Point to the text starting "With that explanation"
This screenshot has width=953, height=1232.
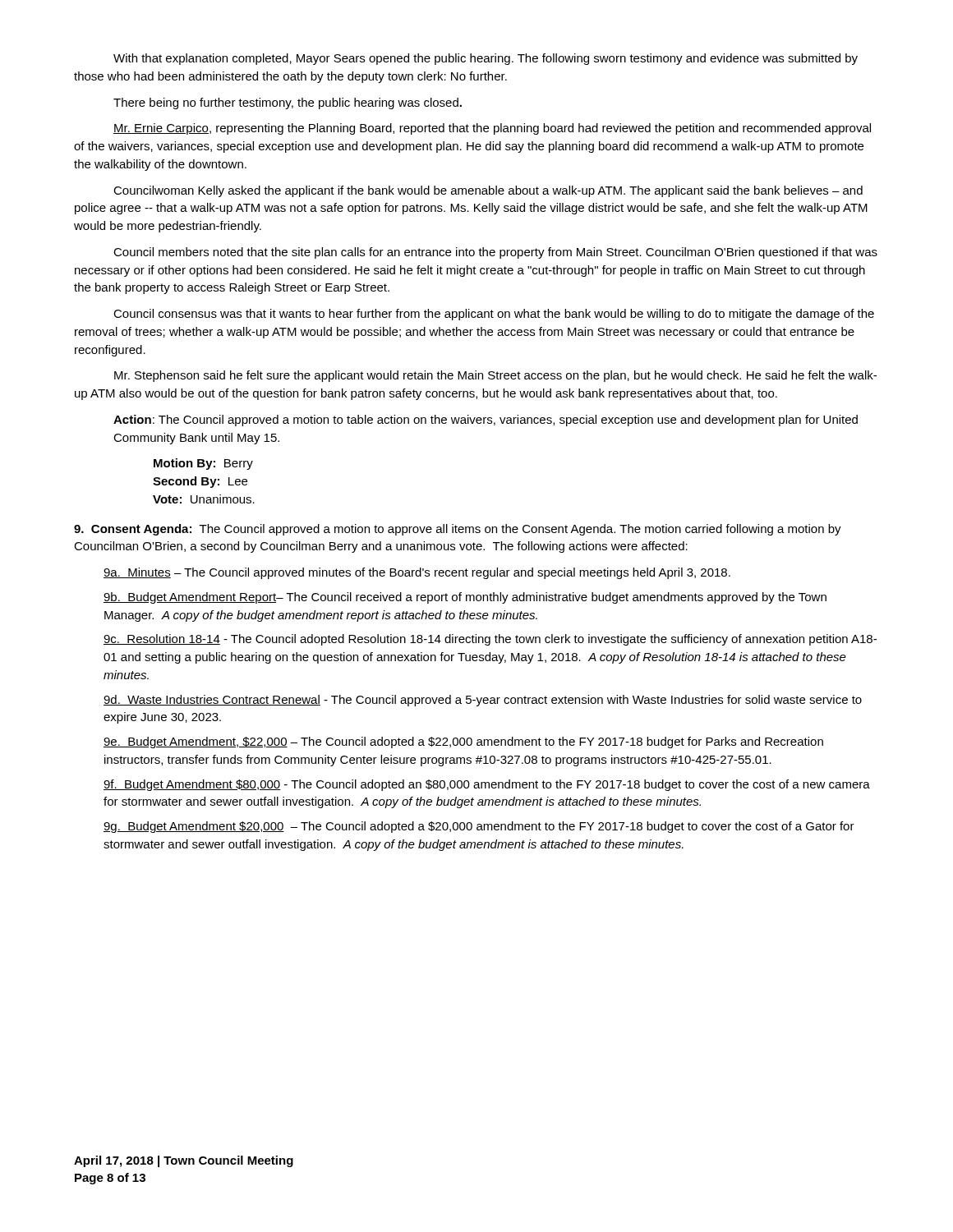(476, 67)
